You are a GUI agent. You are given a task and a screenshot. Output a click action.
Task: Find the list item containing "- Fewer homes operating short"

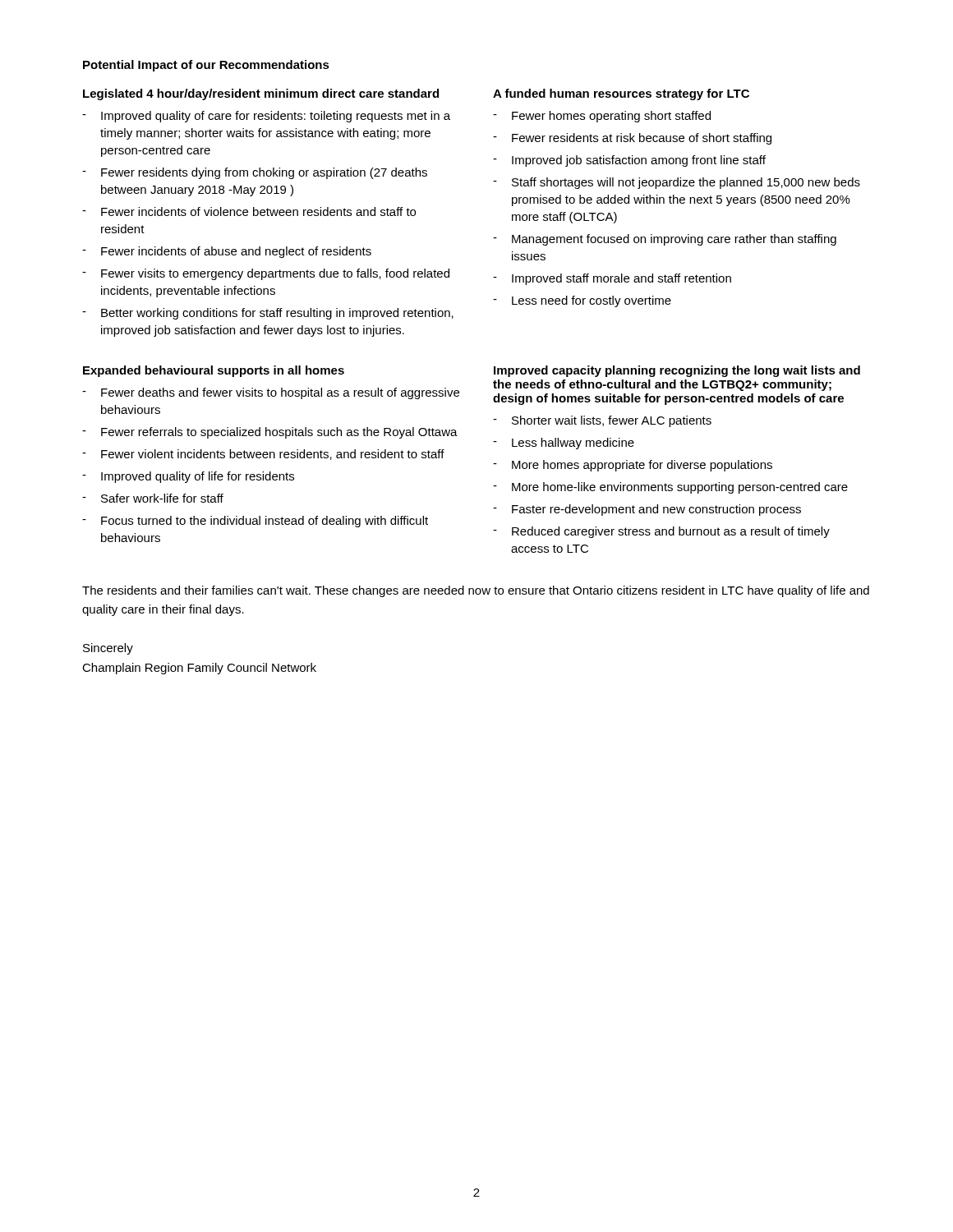point(682,115)
